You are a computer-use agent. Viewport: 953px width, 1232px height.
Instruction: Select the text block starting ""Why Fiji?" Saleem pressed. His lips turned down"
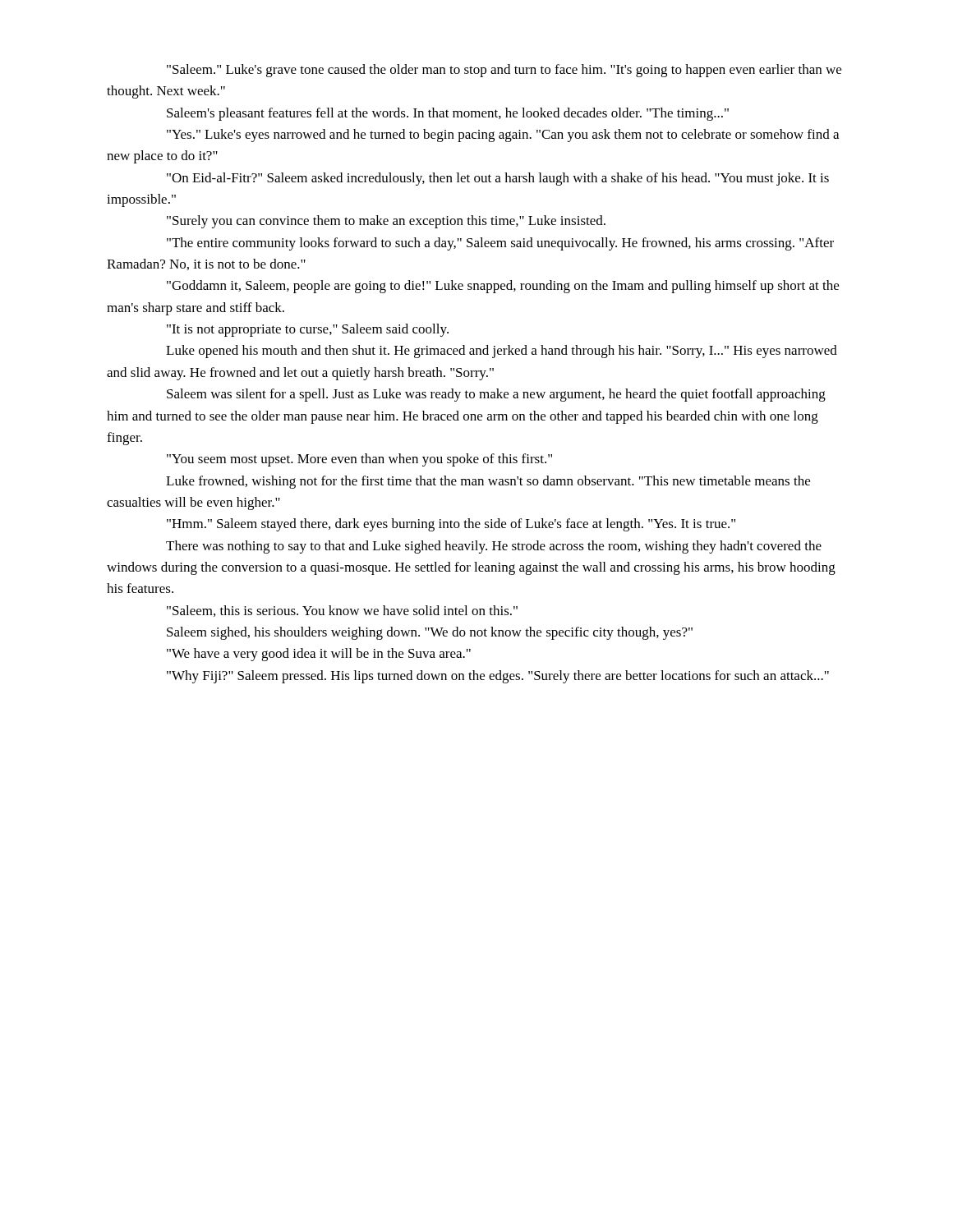(476, 676)
